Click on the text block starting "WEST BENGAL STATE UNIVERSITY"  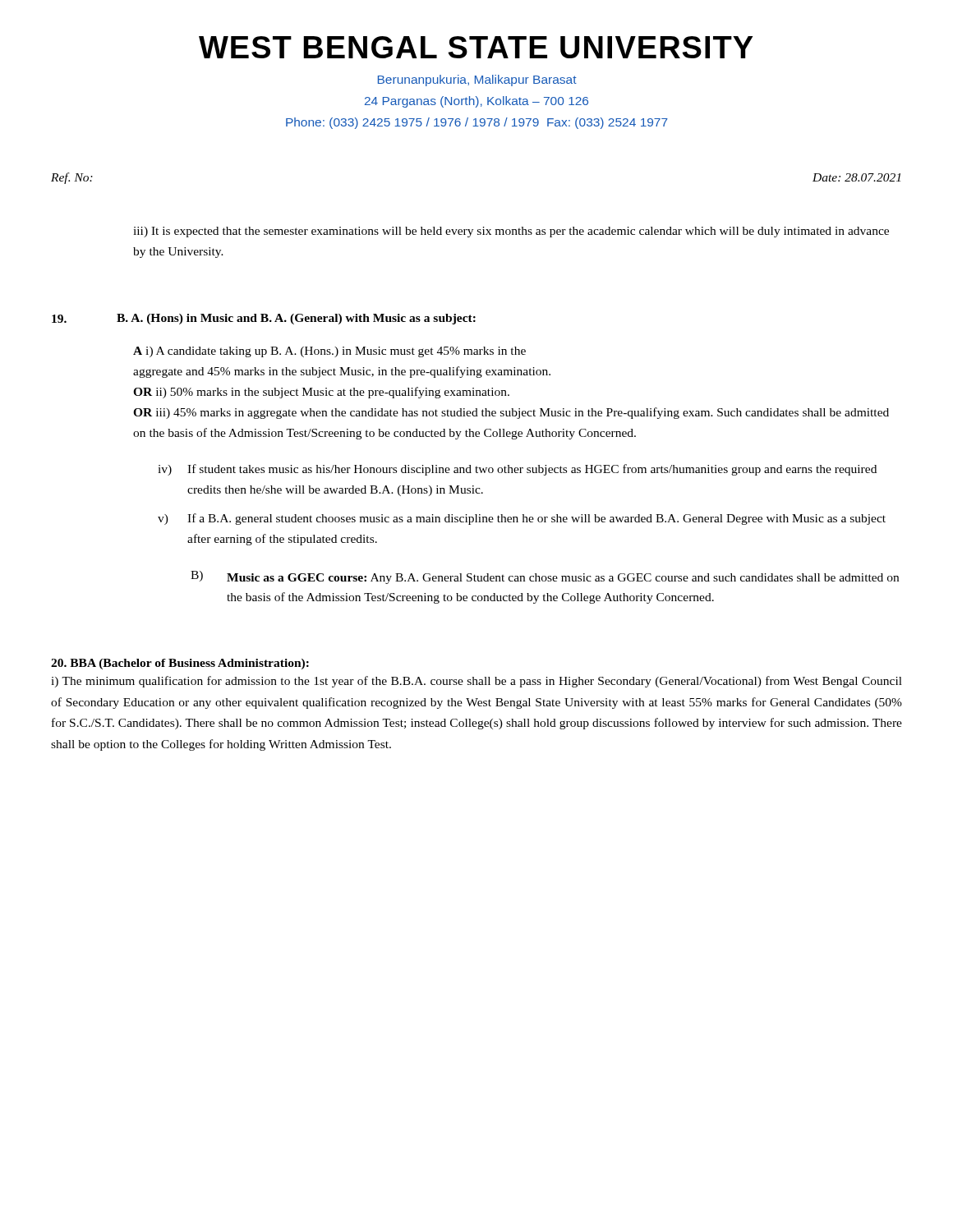coord(476,48)
